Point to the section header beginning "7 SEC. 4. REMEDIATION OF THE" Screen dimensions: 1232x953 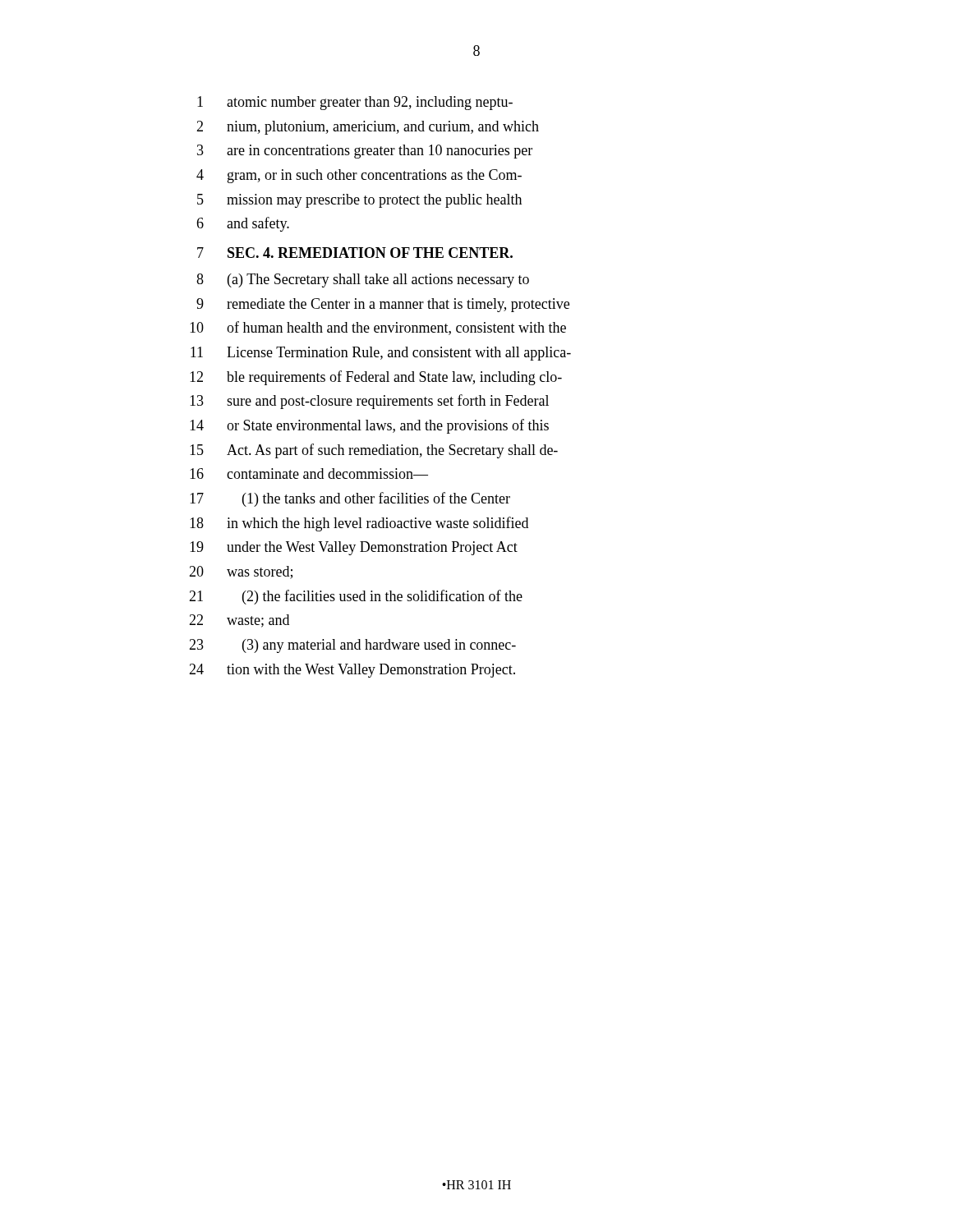point(505,254)
